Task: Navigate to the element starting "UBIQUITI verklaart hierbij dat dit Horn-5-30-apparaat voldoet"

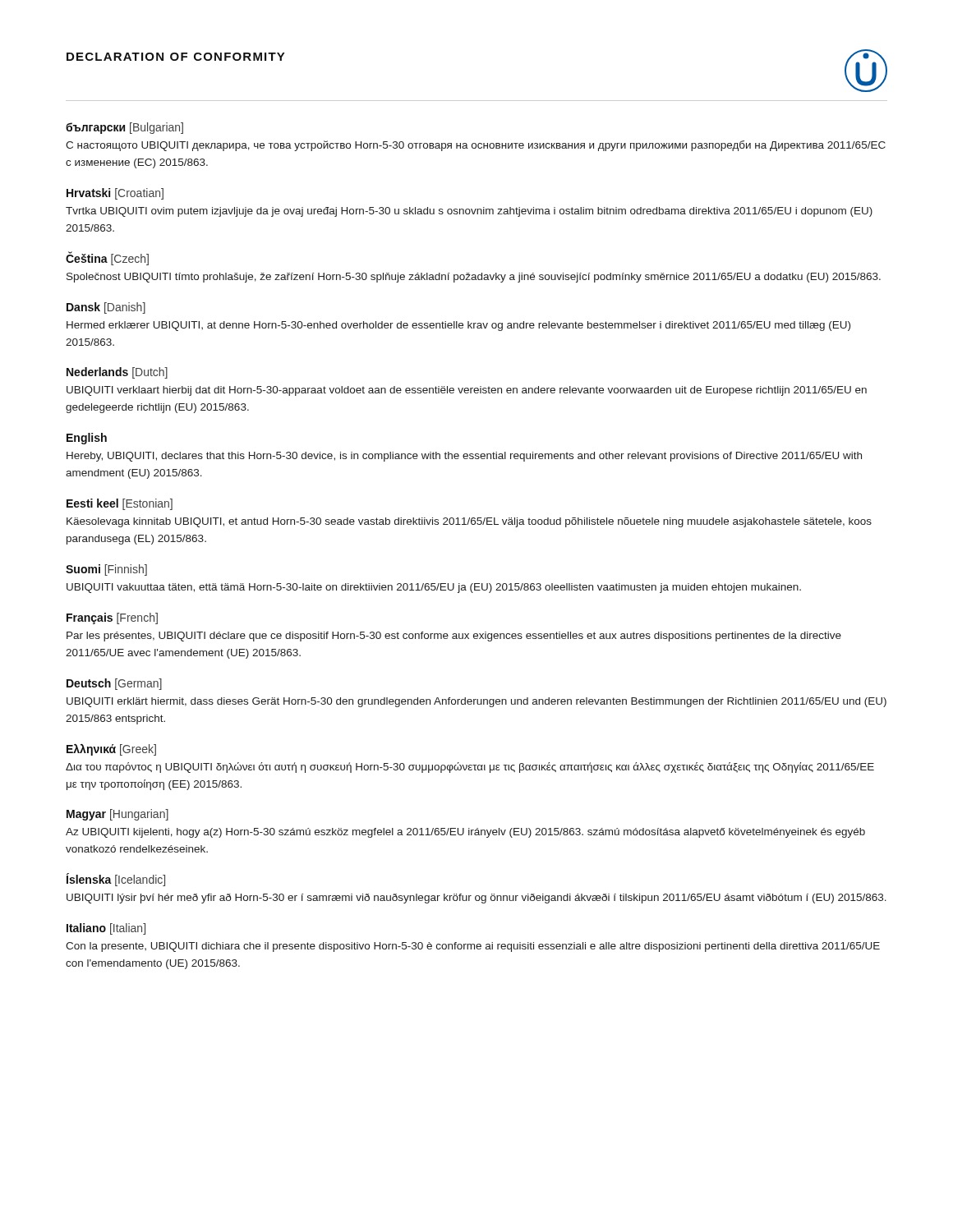Action: coord(466,399)
